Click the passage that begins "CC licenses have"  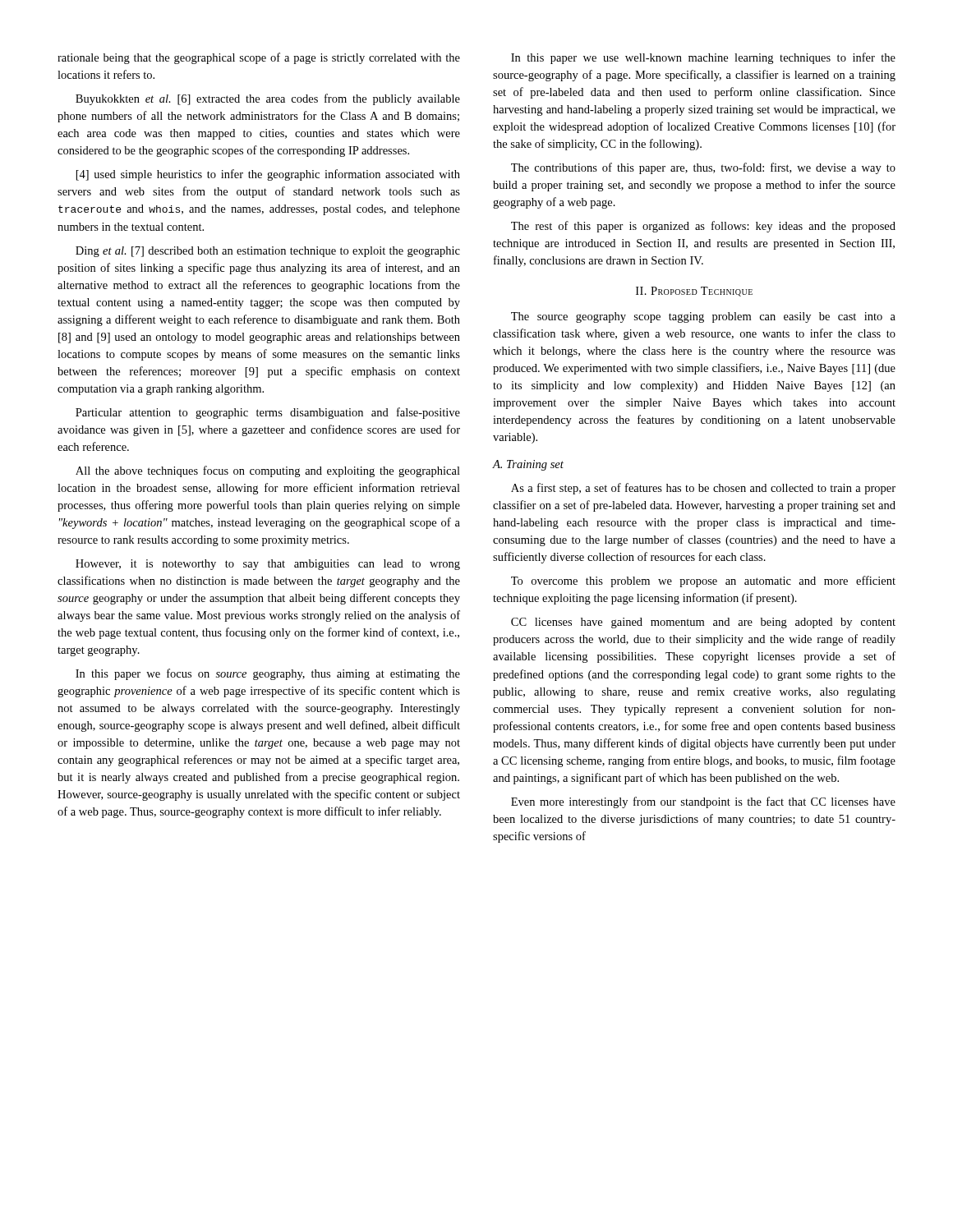click(x=694, y=700)
